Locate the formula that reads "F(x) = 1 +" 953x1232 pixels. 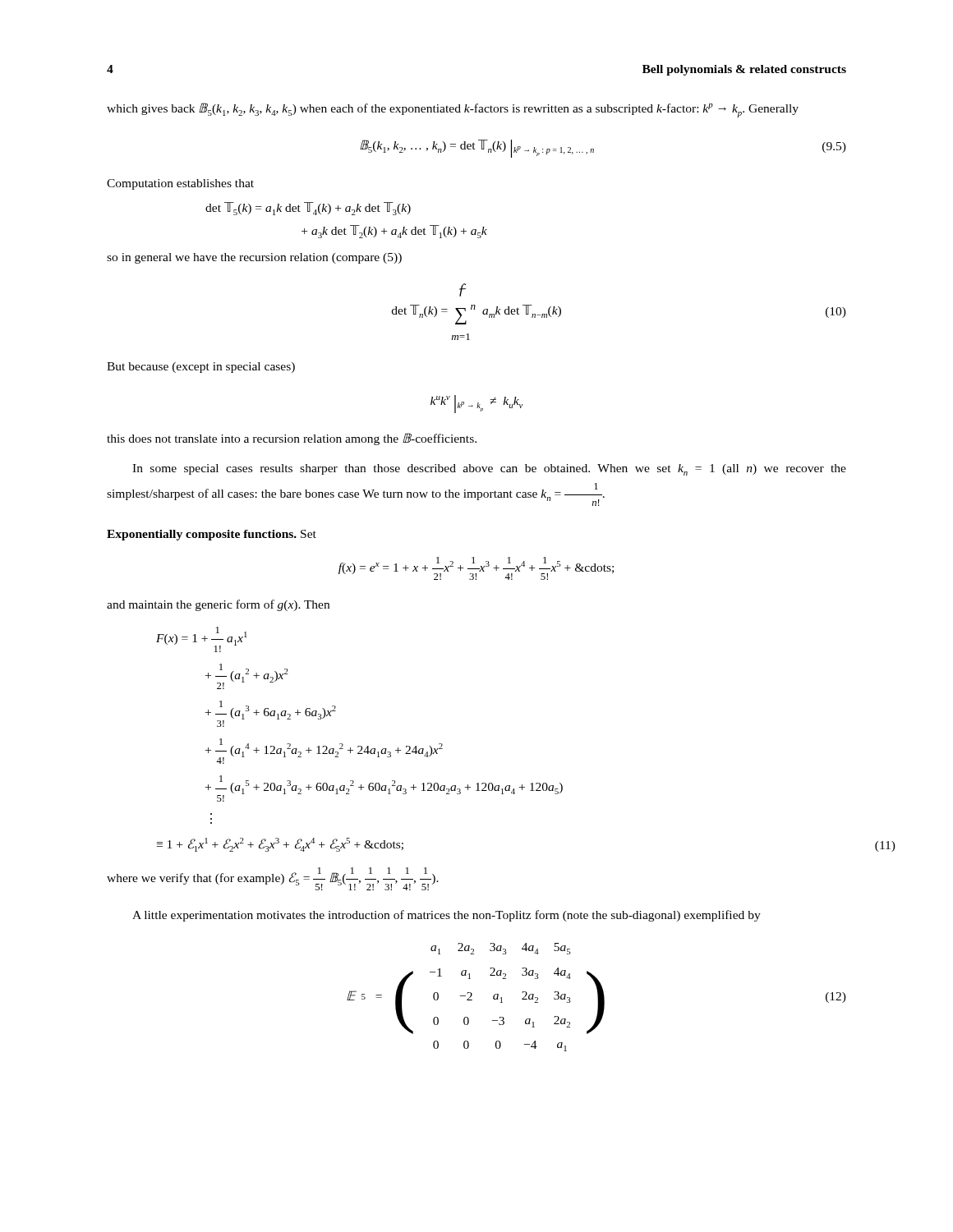(x=202, y=639)
